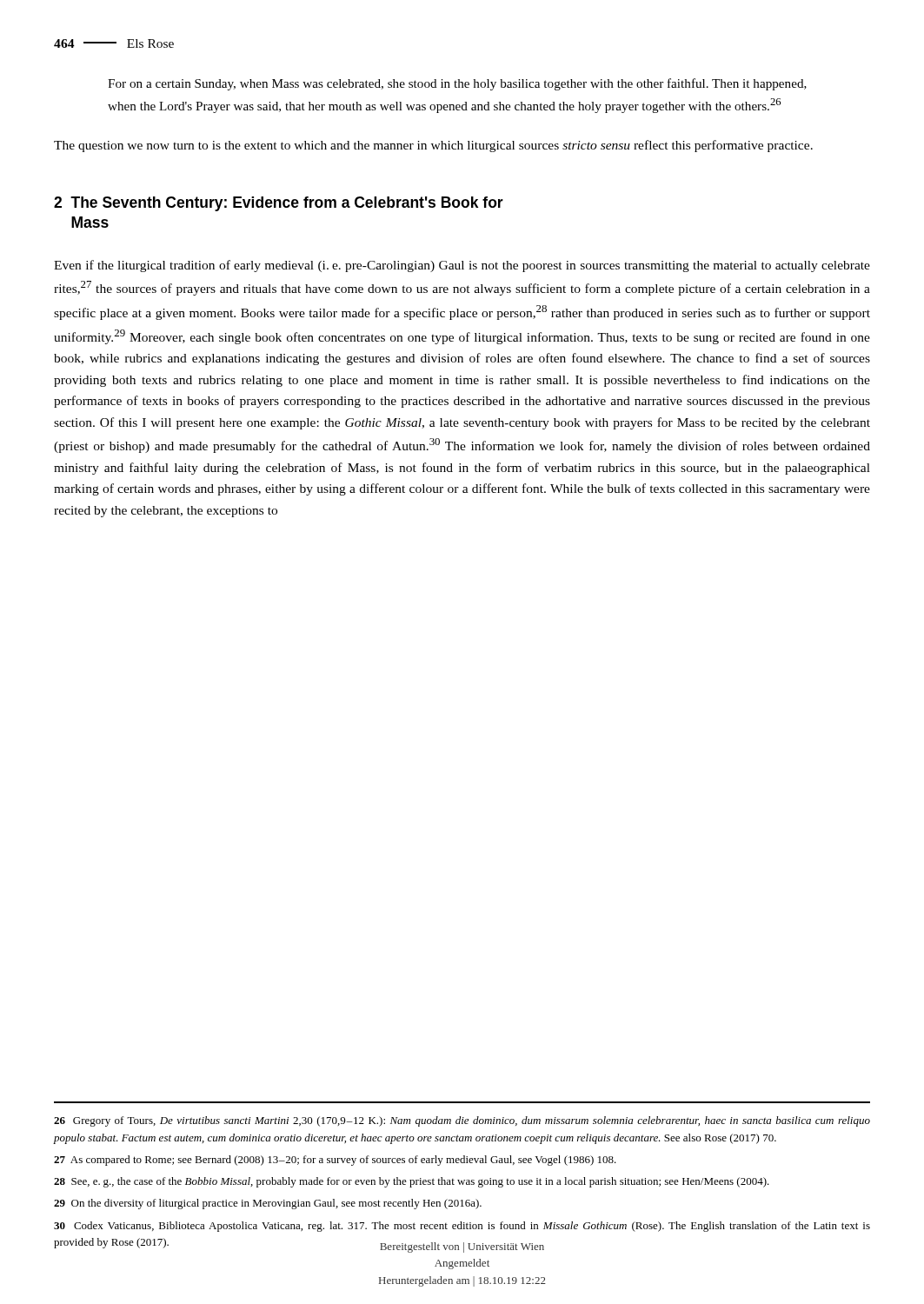Click the passage that begins "For on a certain Sunday, when Mass"
This screenshot has width=924, height=1304.
[457, 94]
